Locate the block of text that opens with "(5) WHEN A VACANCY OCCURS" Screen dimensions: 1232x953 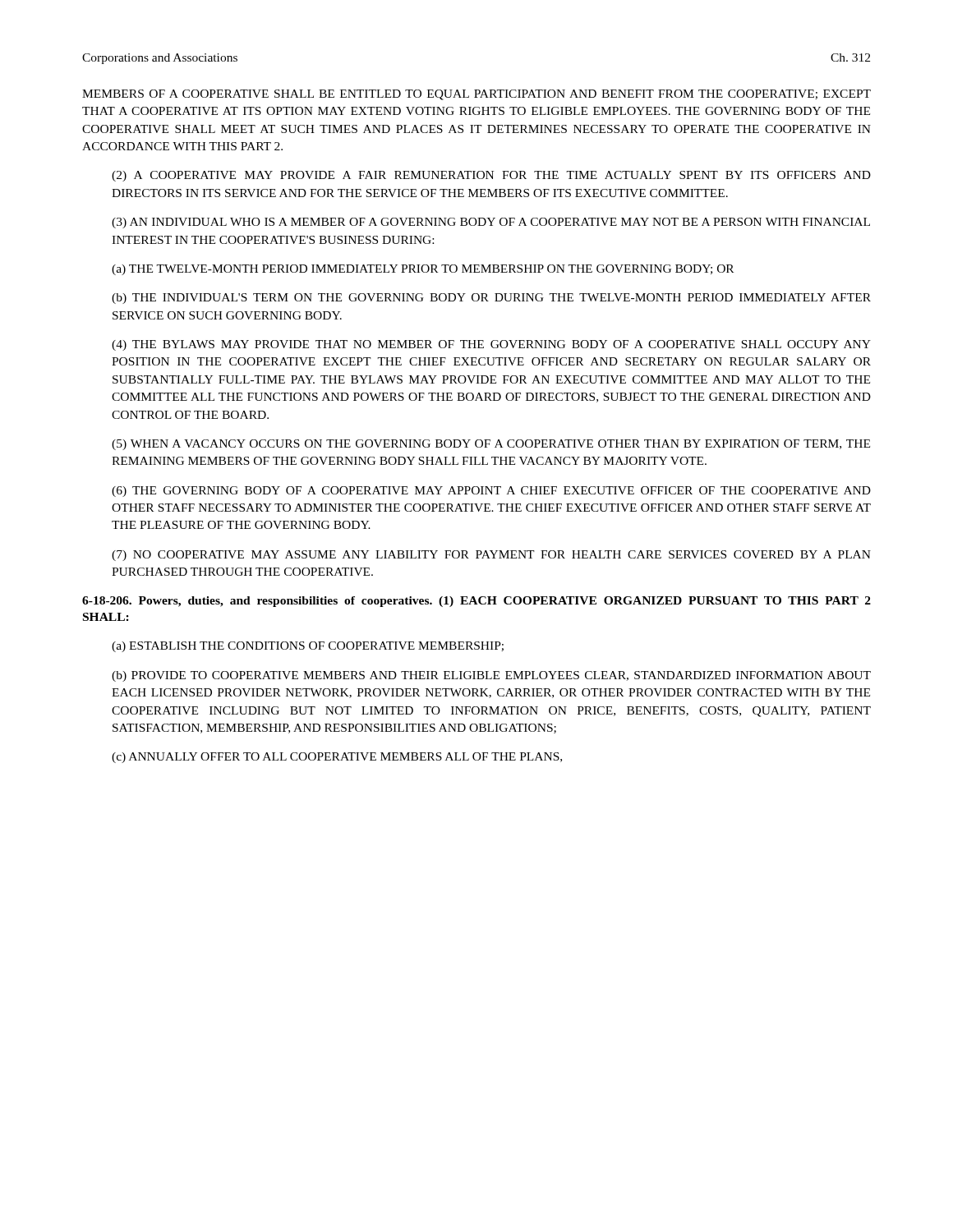tap(491, 452)
